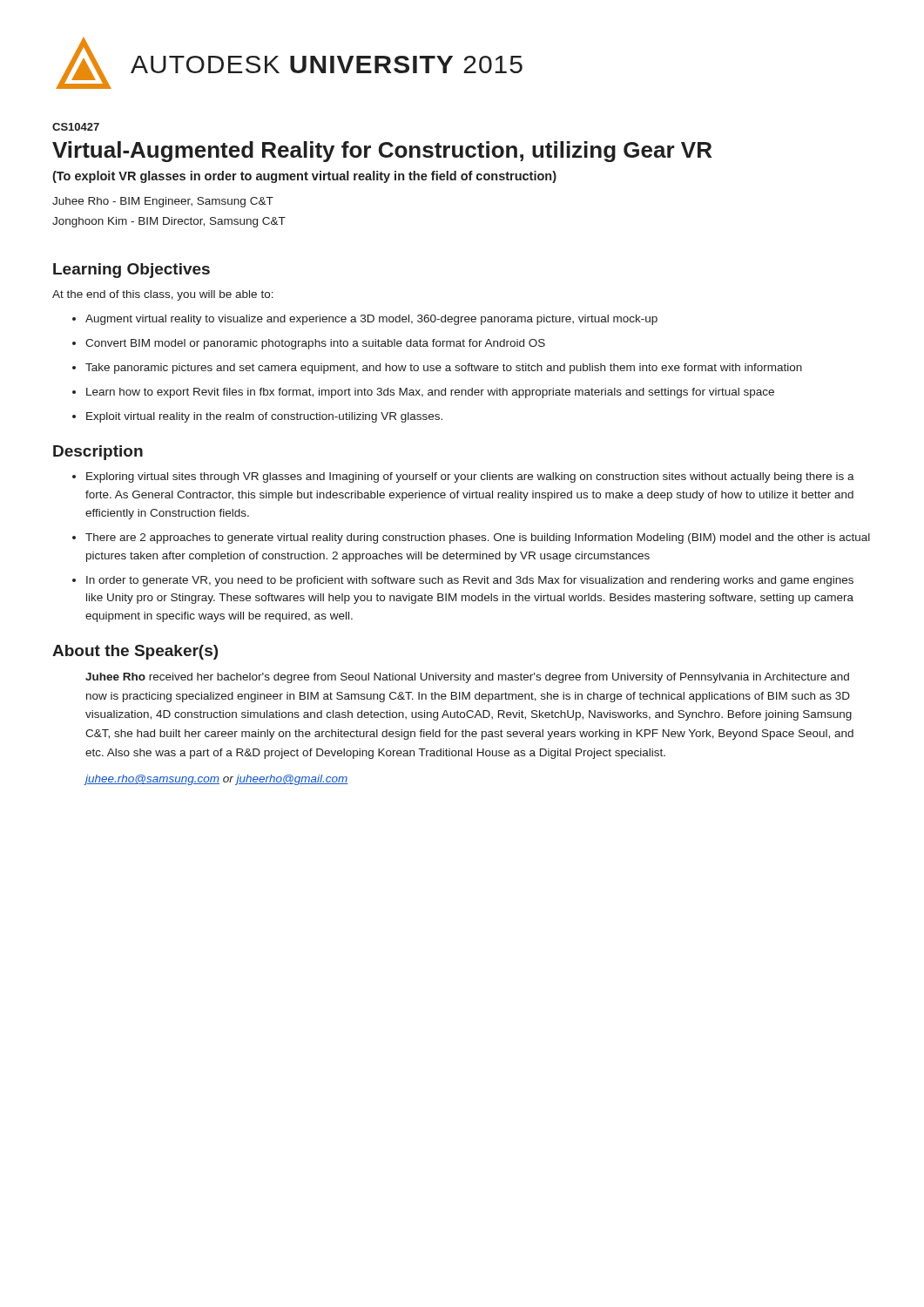
Task: Find the passage starting "In order to generate"
Action: 470,598
